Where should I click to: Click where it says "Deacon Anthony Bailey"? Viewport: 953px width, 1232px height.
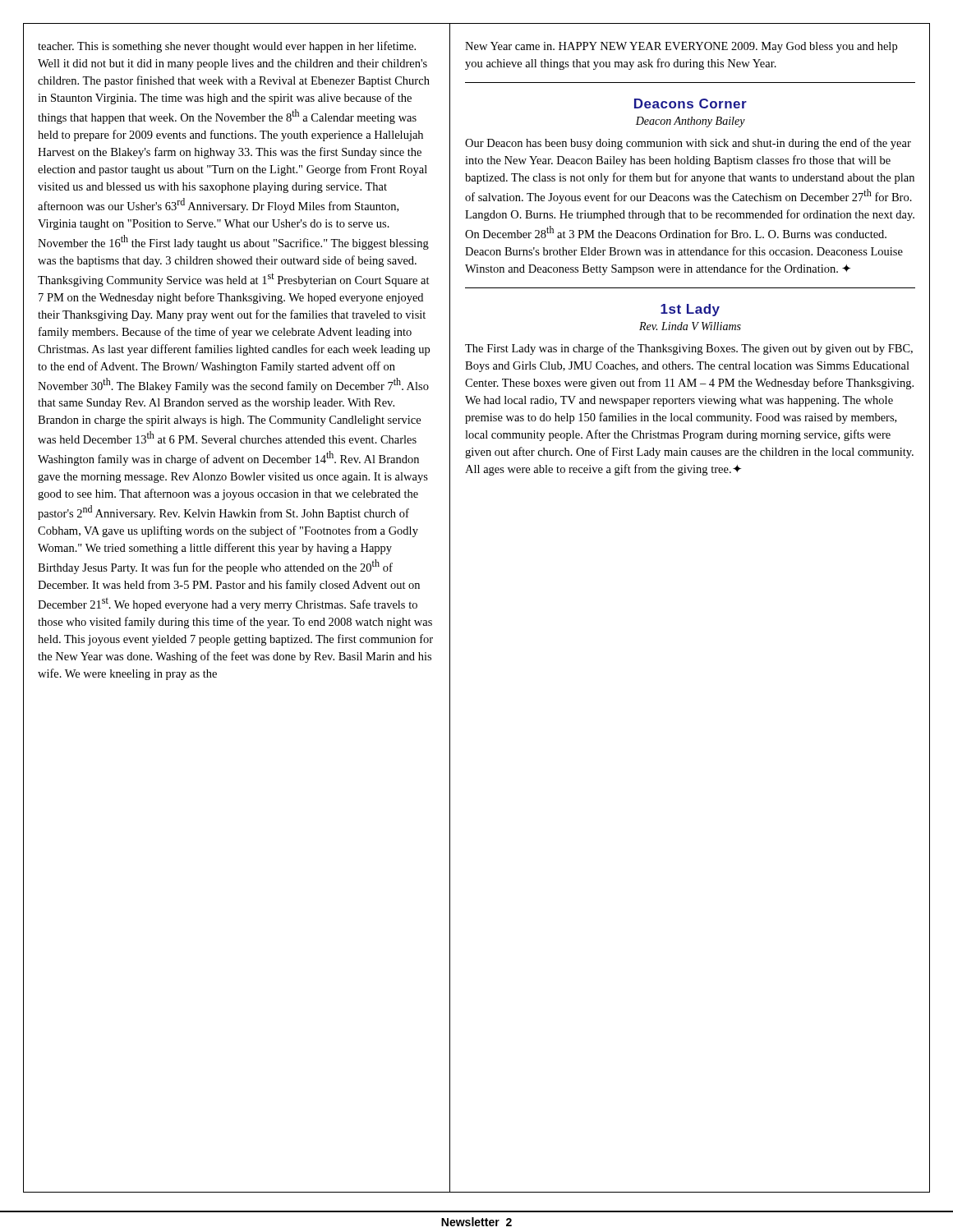click(690, 121)
